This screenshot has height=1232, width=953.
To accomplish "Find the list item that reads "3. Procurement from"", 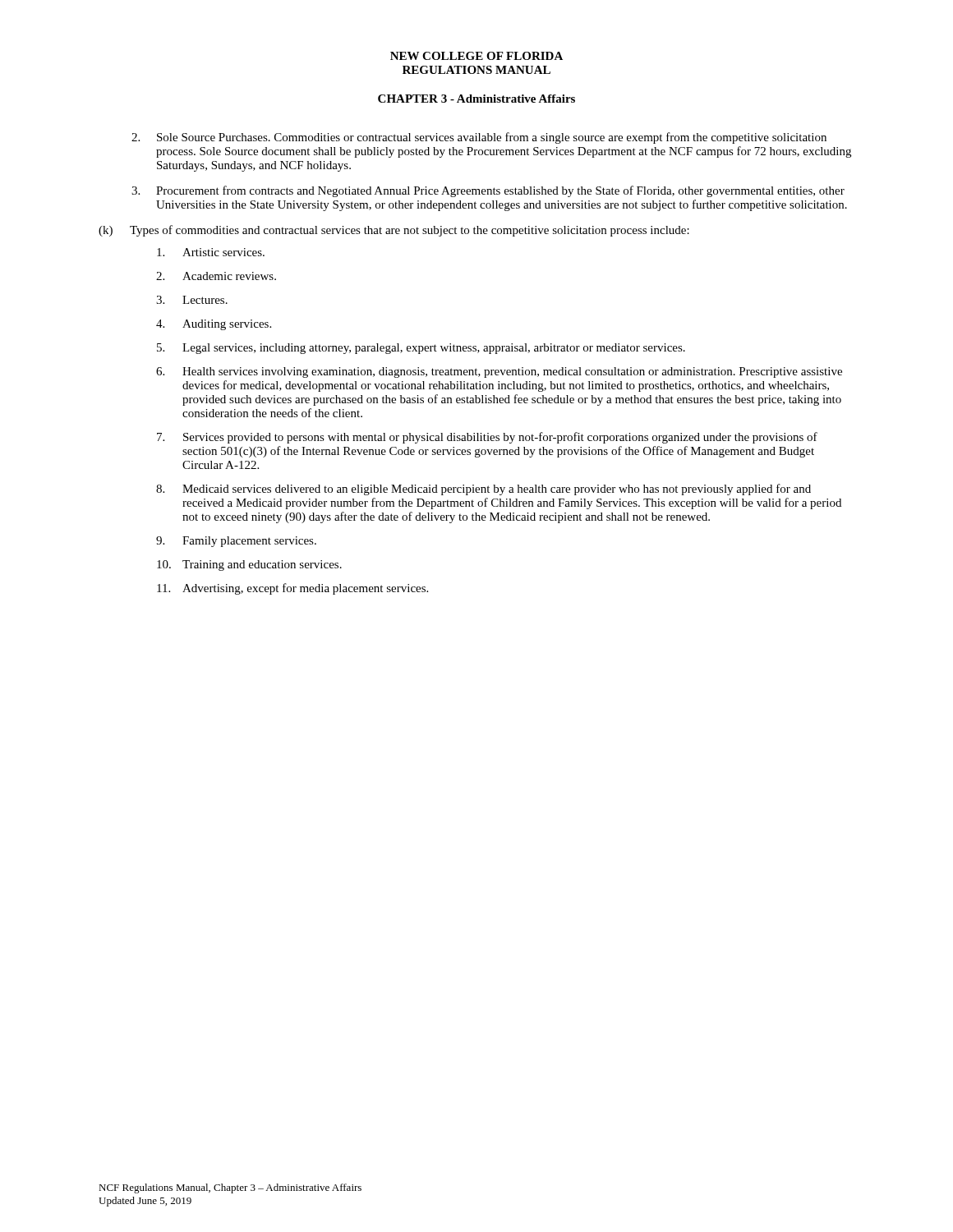I will pos(493,198).
